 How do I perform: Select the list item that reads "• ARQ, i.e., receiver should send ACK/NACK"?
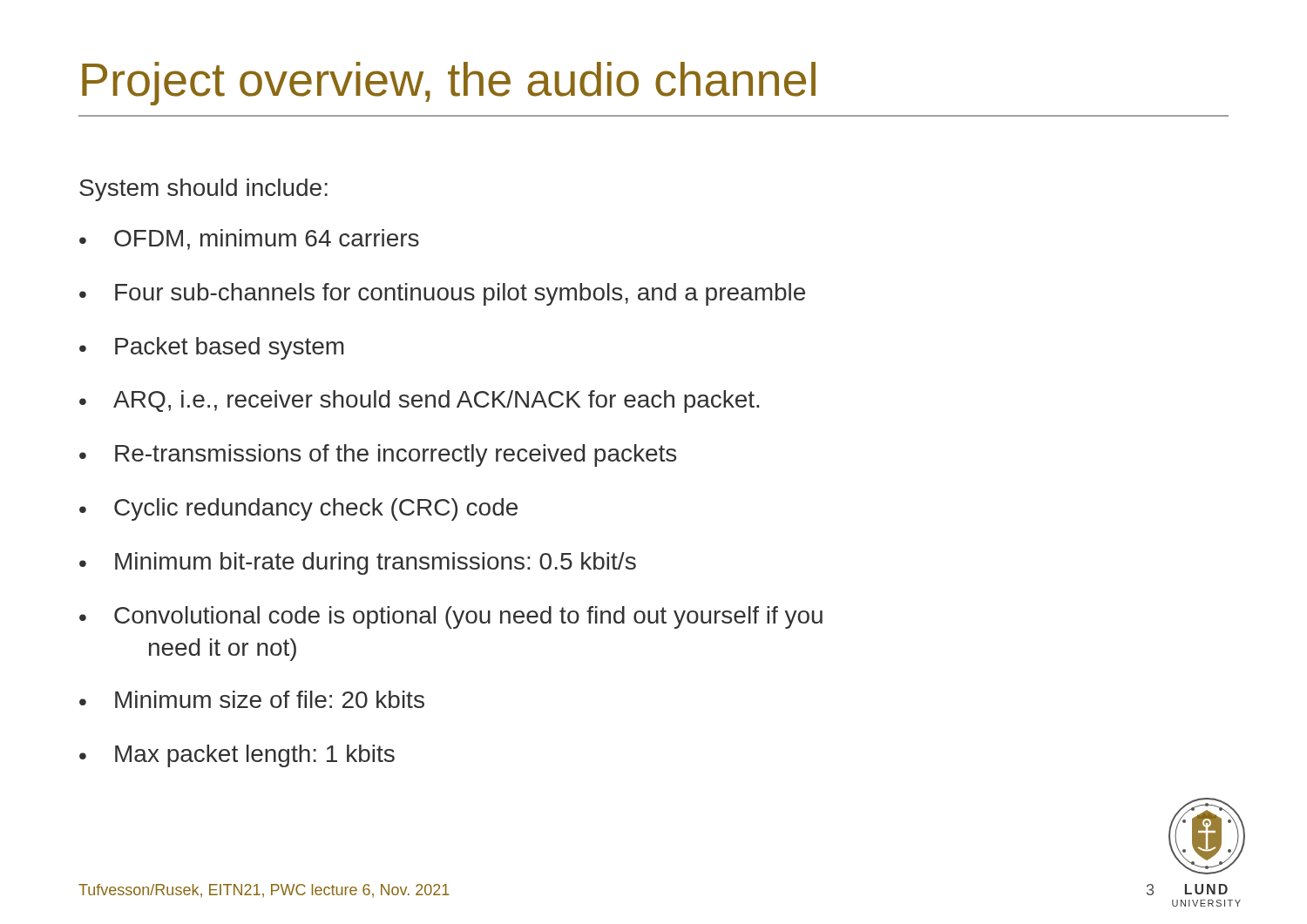click(654, 401)
